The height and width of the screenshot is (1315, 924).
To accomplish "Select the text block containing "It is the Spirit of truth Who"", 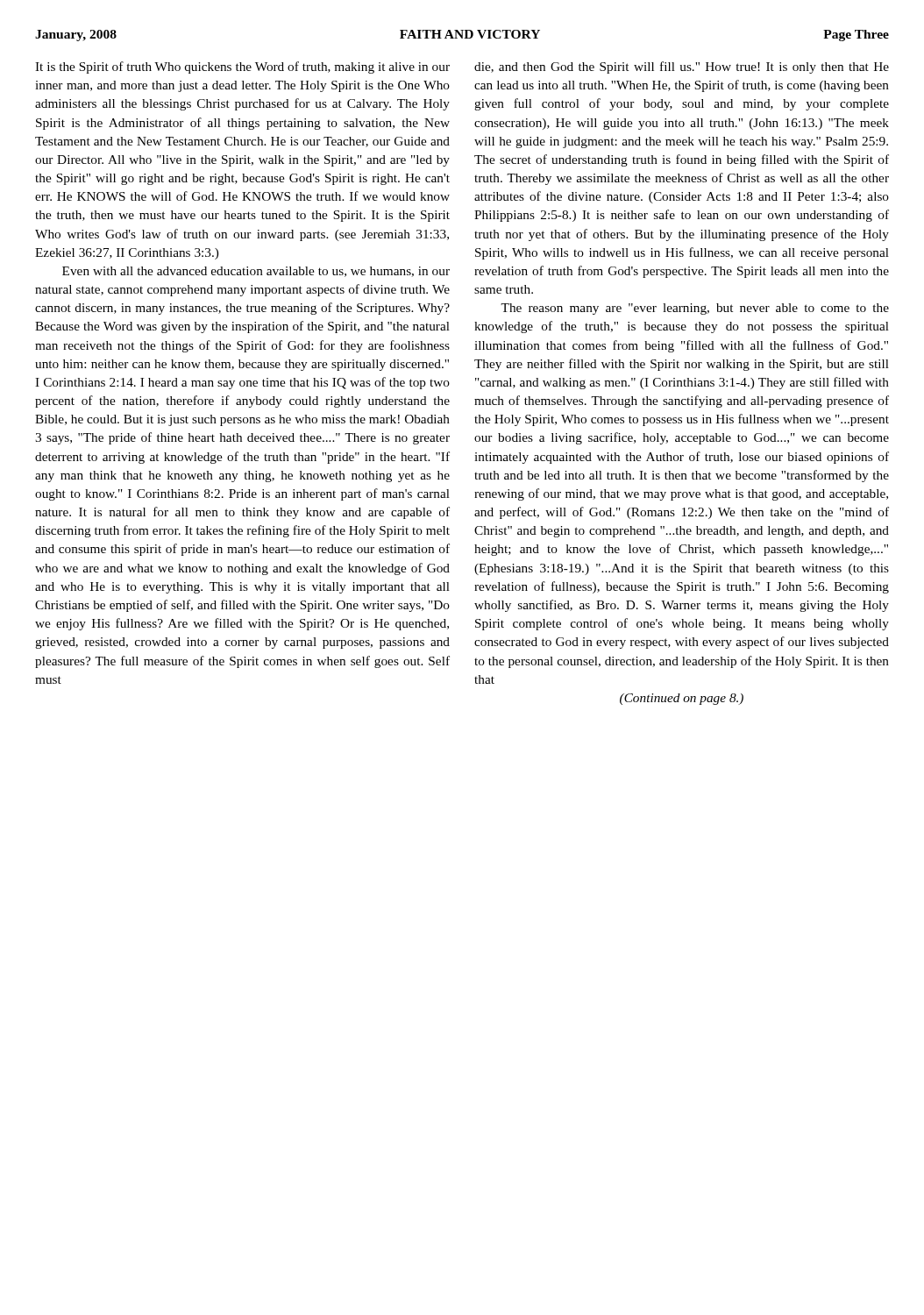I will [x=242, y=372].
